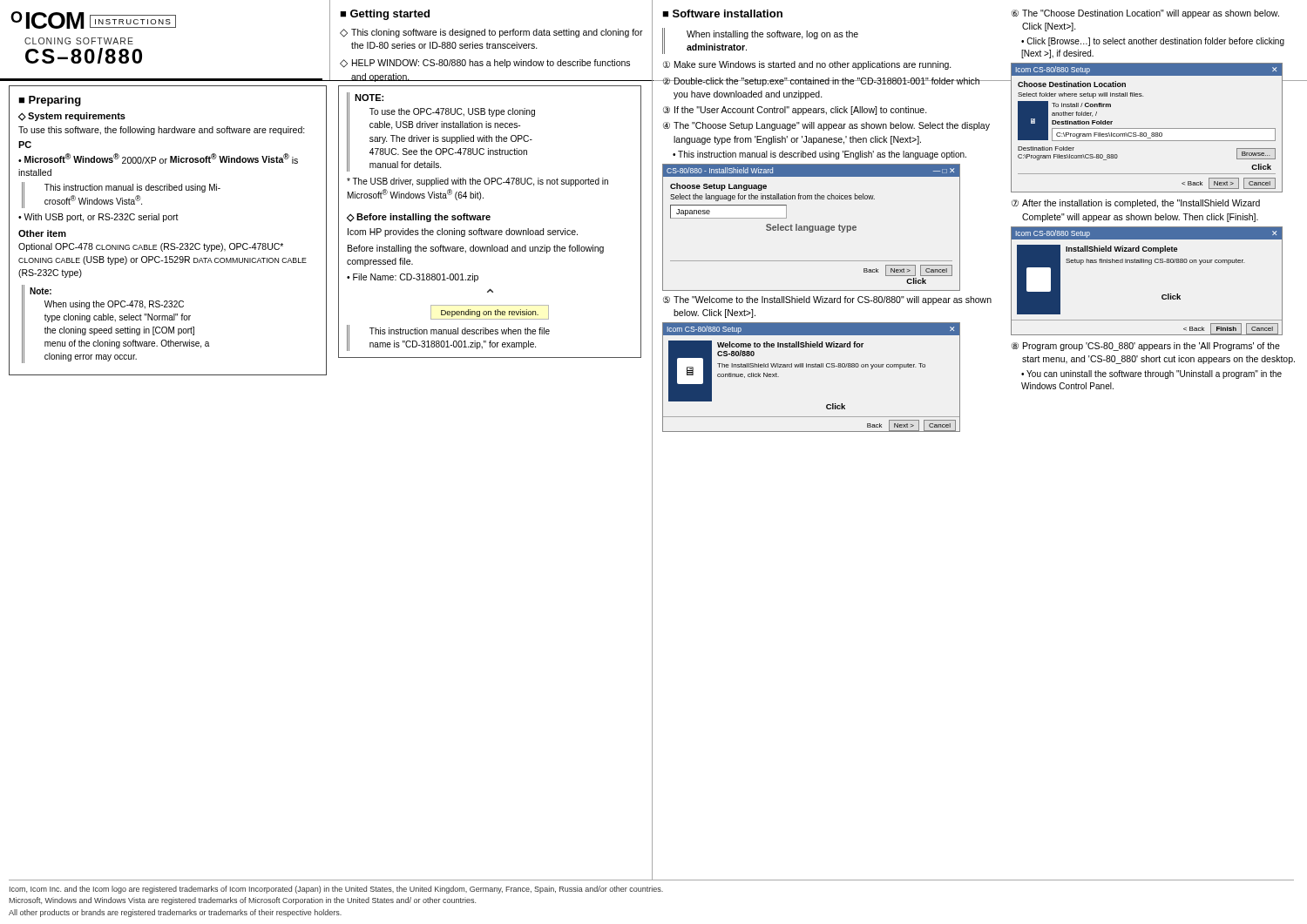Click the passage that begins "⑦After the installation is completed, the"
The image size is (1307, 924).
tap(1154, 210)
